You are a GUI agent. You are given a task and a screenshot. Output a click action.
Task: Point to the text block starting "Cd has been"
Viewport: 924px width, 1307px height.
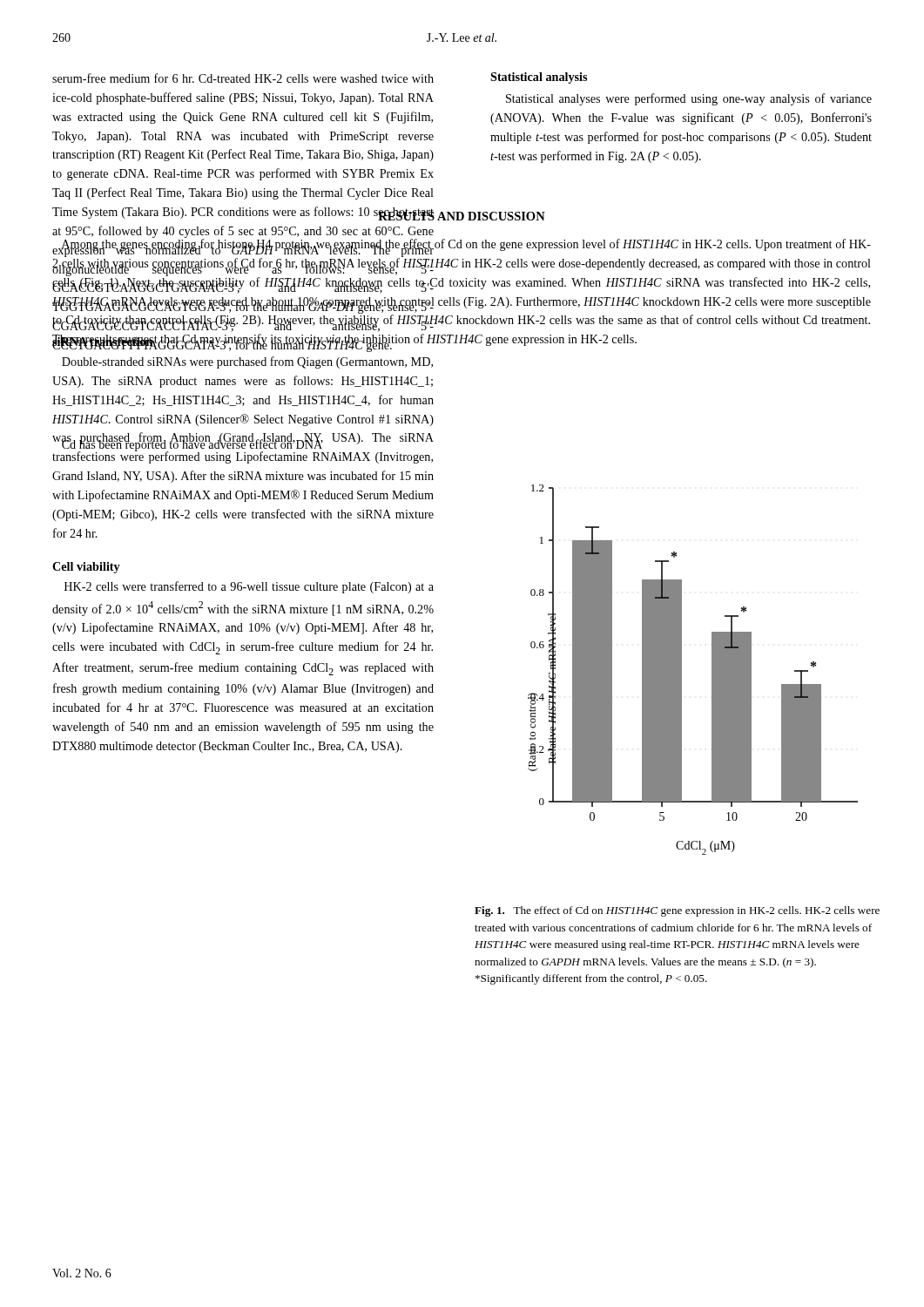(187, 444)
